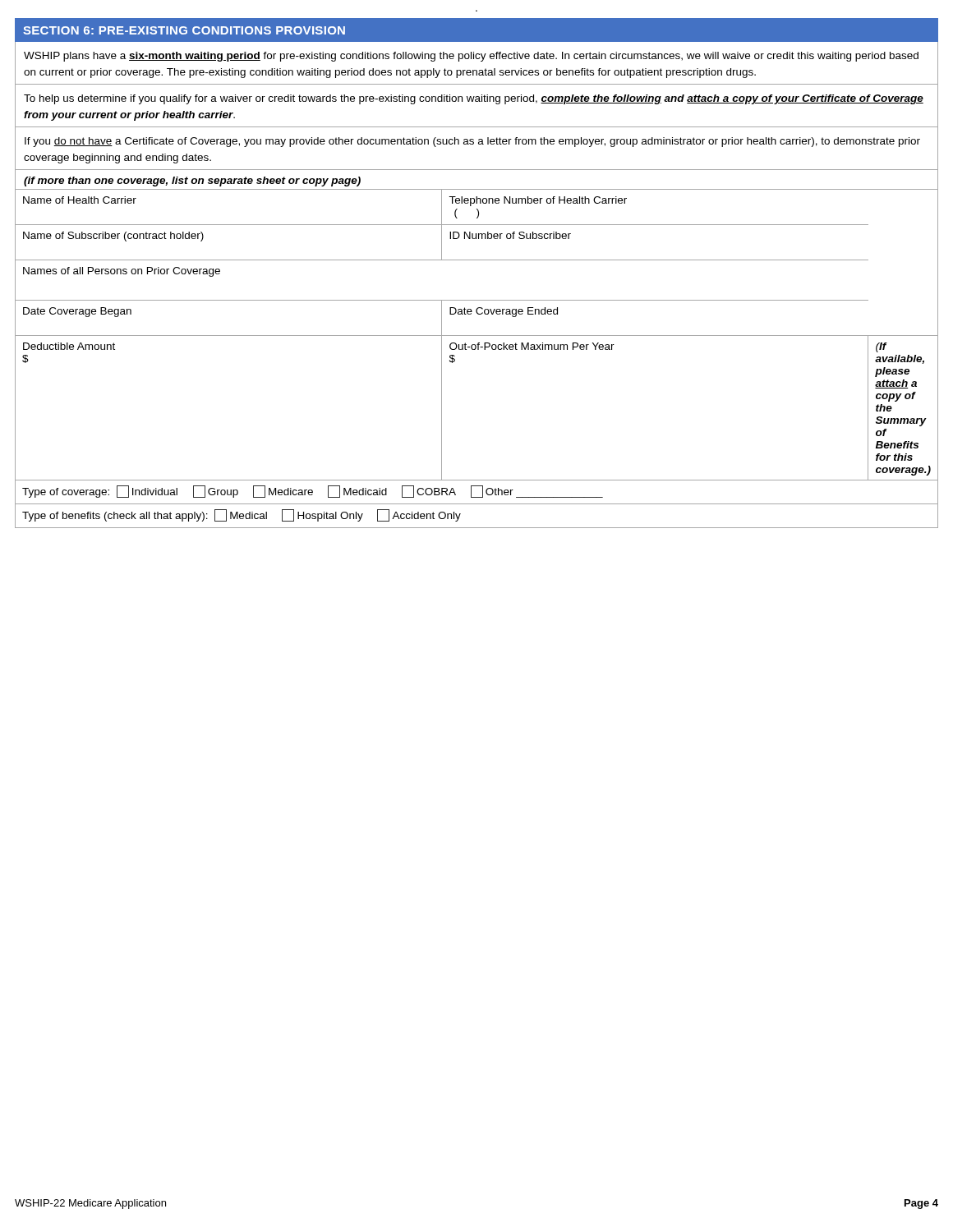Image resolution: width=953 pixels, height=1232 pixels.
Task: Locate the section header with the text "SECTION 6: PRE-EXISTING"
Action: (x=185, y=30)
